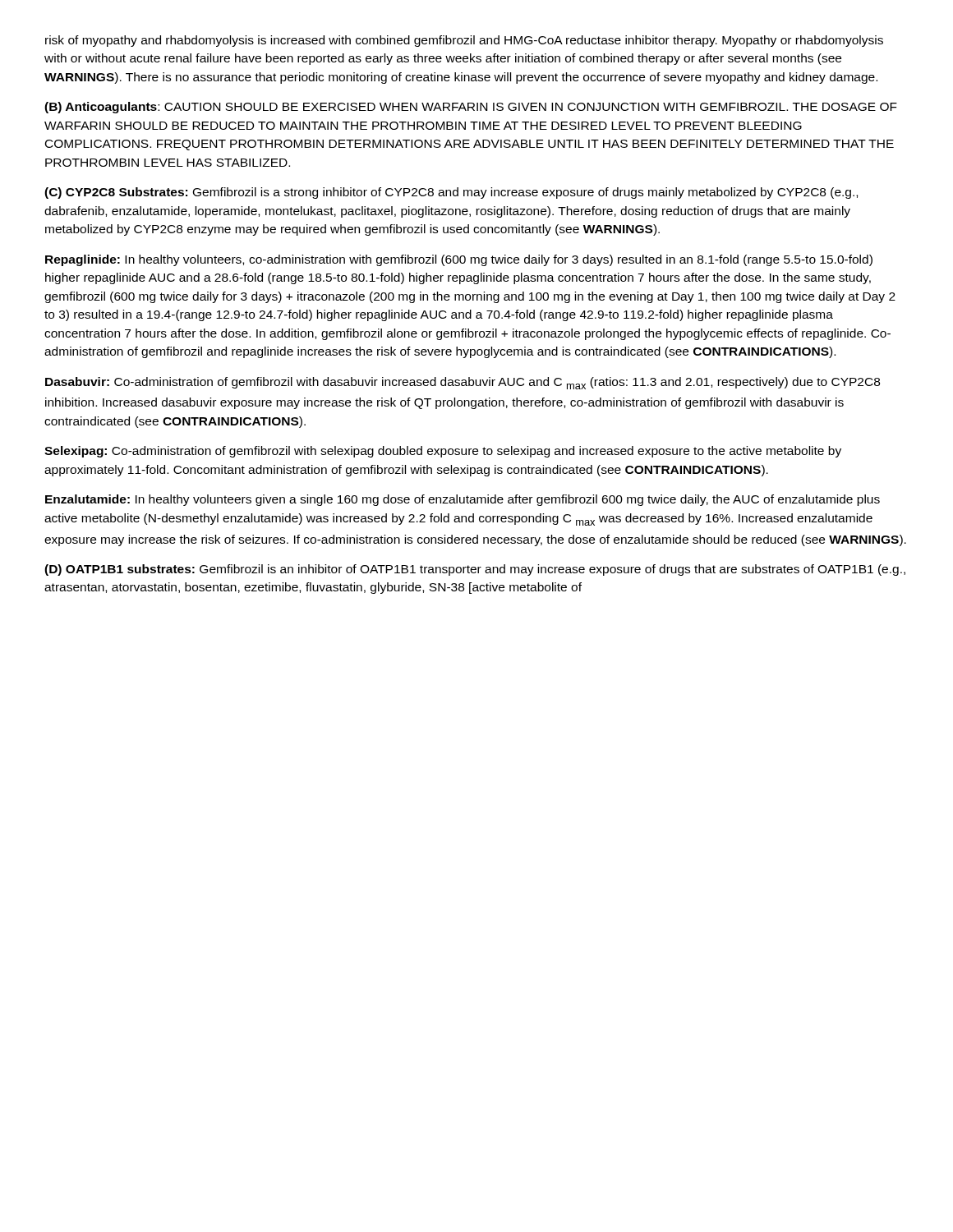Find the text block that says "Enzalutamide: In healthy volunteers"
Image resolution: width=953 pixels, height=1232 pixels.
click(476, 519)
